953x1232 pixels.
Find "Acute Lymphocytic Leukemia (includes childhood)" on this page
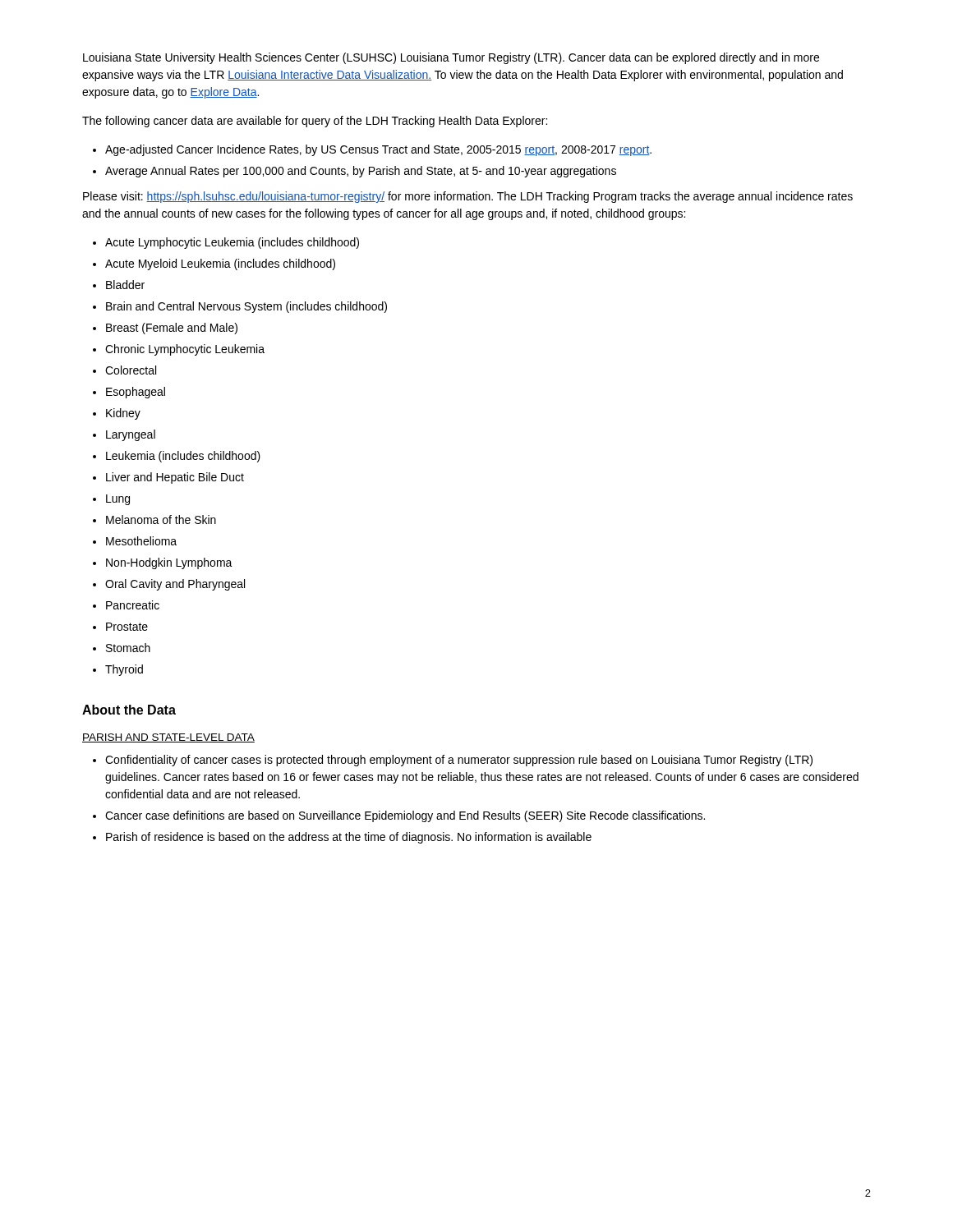(x=232, y=243)
